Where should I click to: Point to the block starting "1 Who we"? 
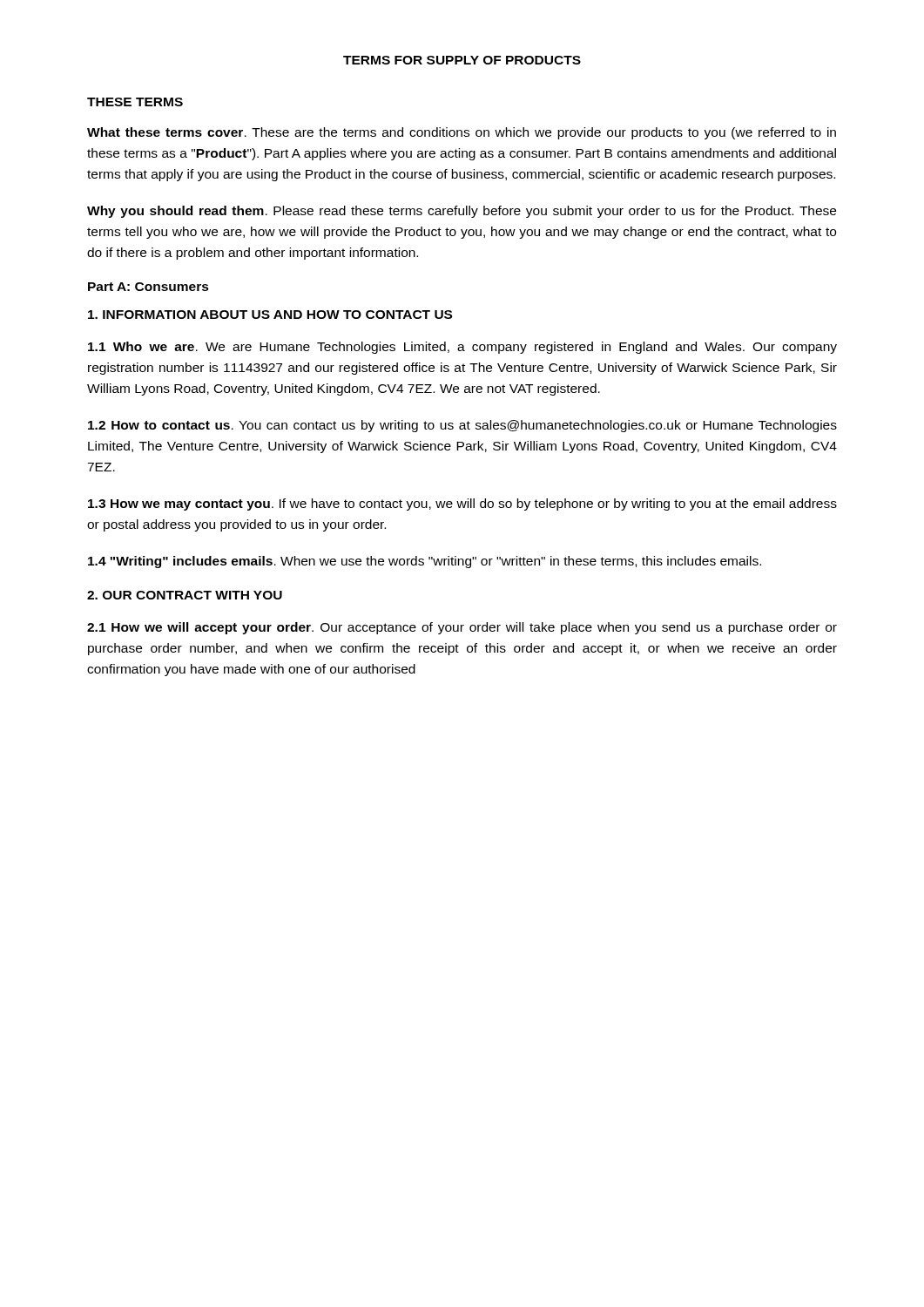click(462, 454)
